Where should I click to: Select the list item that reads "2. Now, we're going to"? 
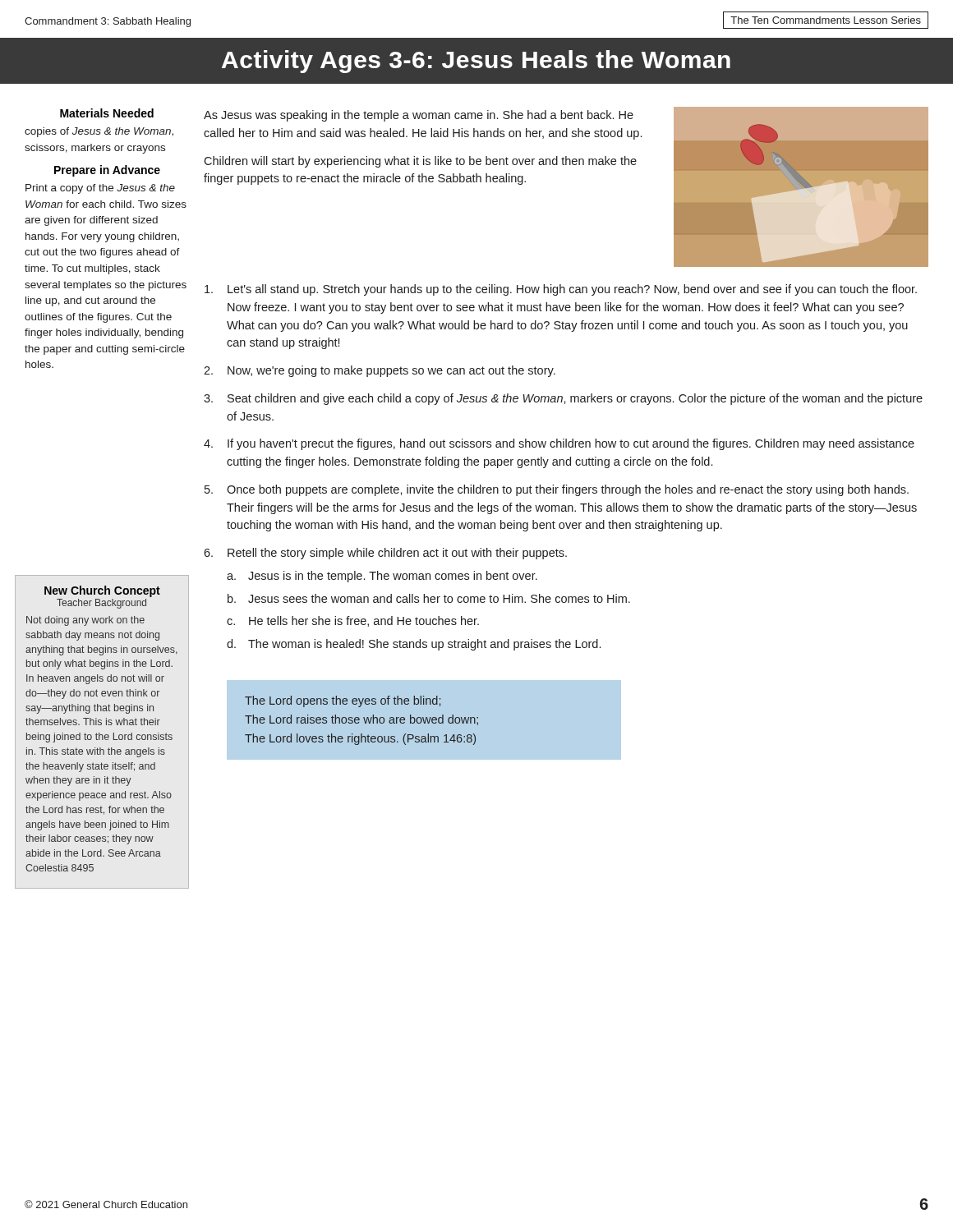[380, 371]
